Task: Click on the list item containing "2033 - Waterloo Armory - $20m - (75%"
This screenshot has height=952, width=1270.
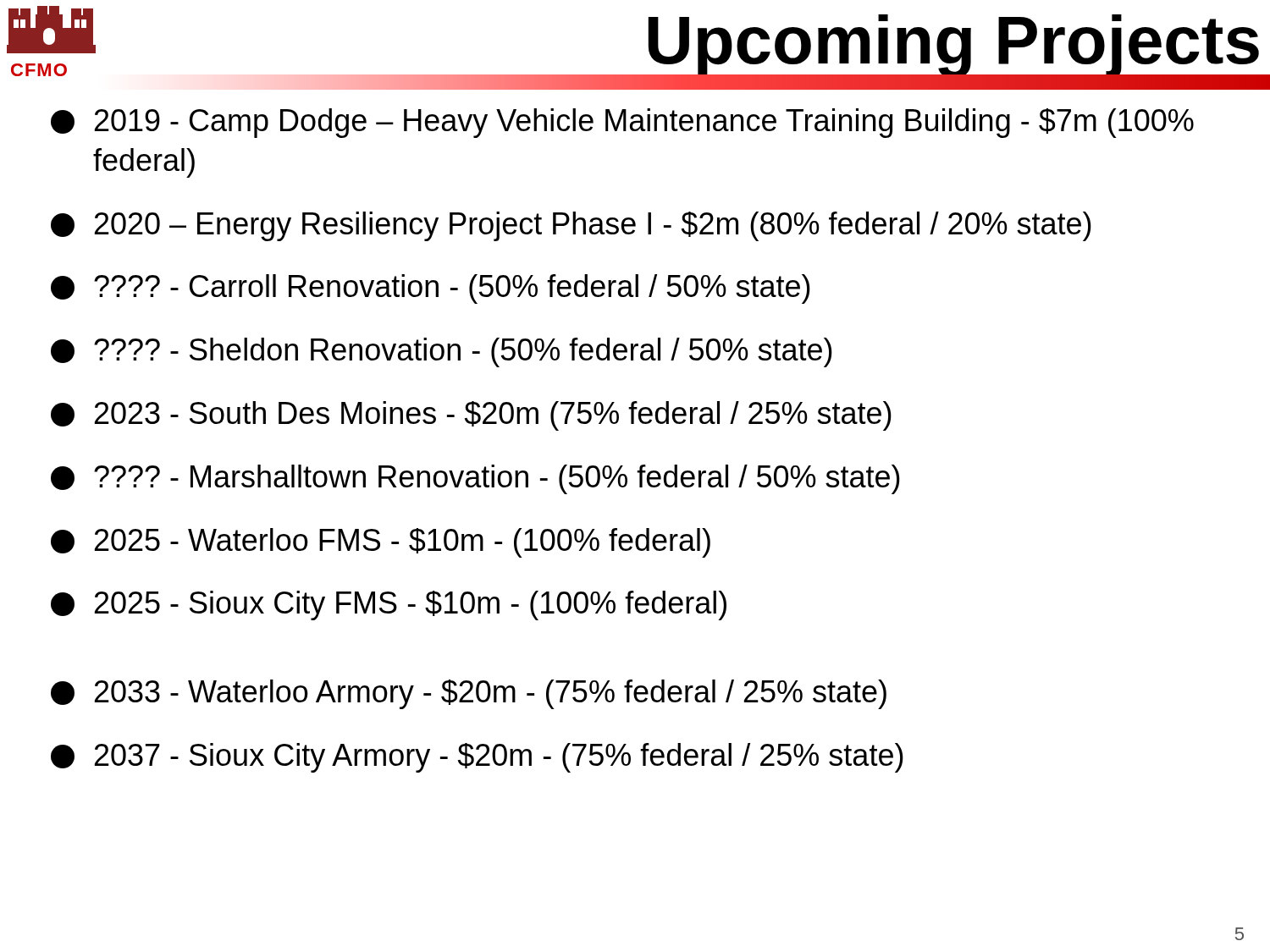Action: 643,693
